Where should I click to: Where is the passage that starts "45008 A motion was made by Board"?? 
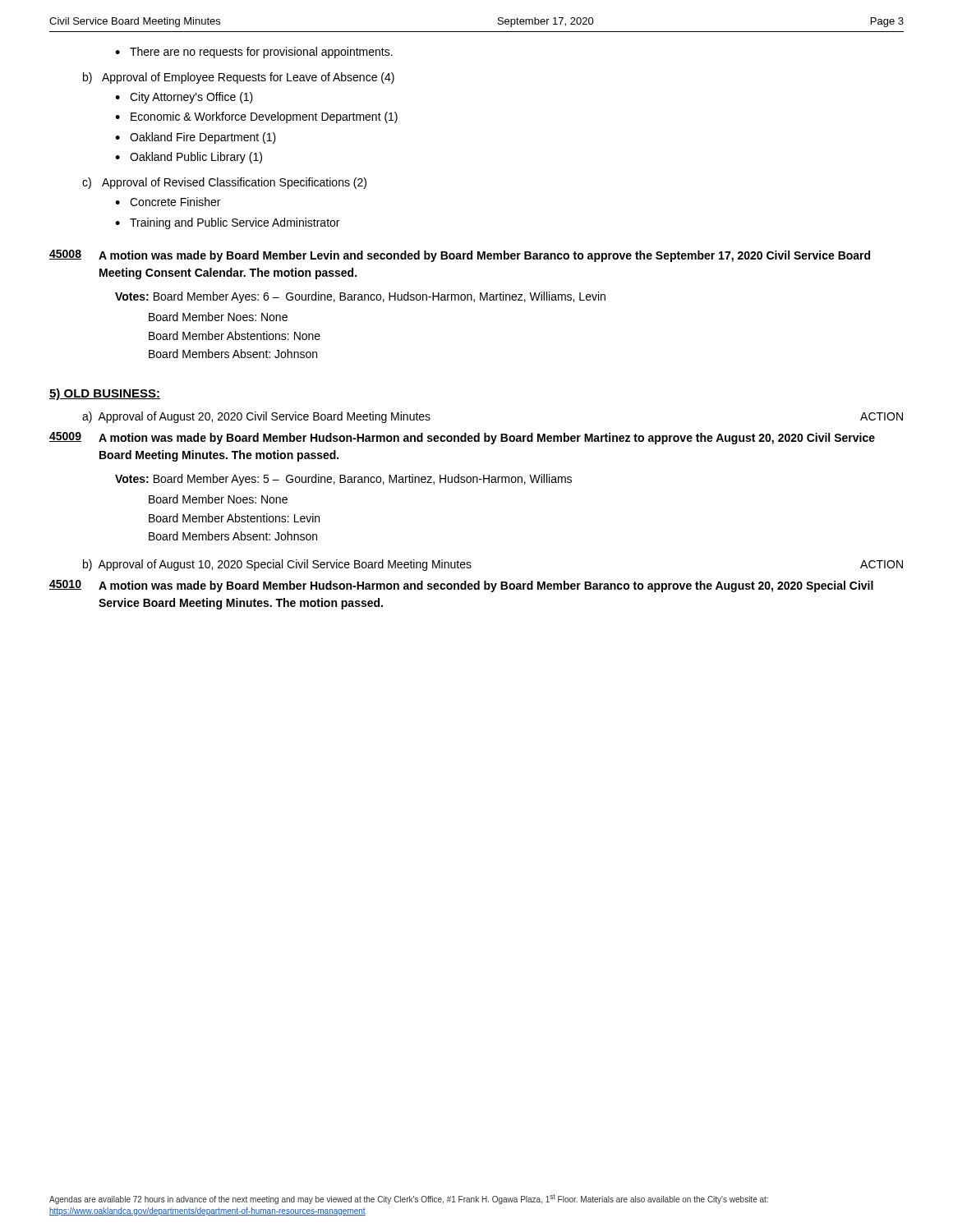(x=476, y=265)
